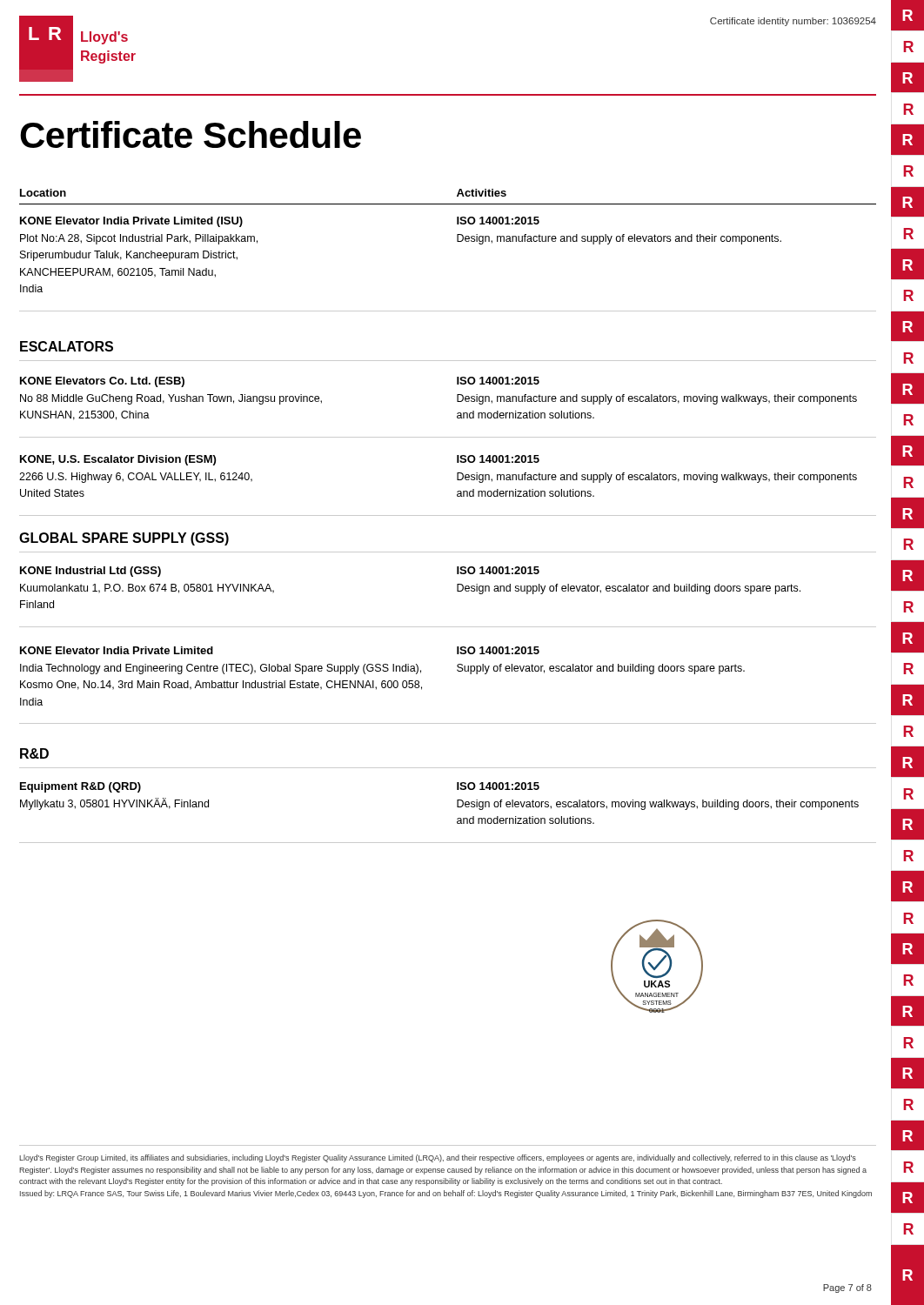Image resolution: width=924 pixels, height=1305 pixels.
Task: Select the title with the text "Certificate Schedule"
Action: point(191,134)
